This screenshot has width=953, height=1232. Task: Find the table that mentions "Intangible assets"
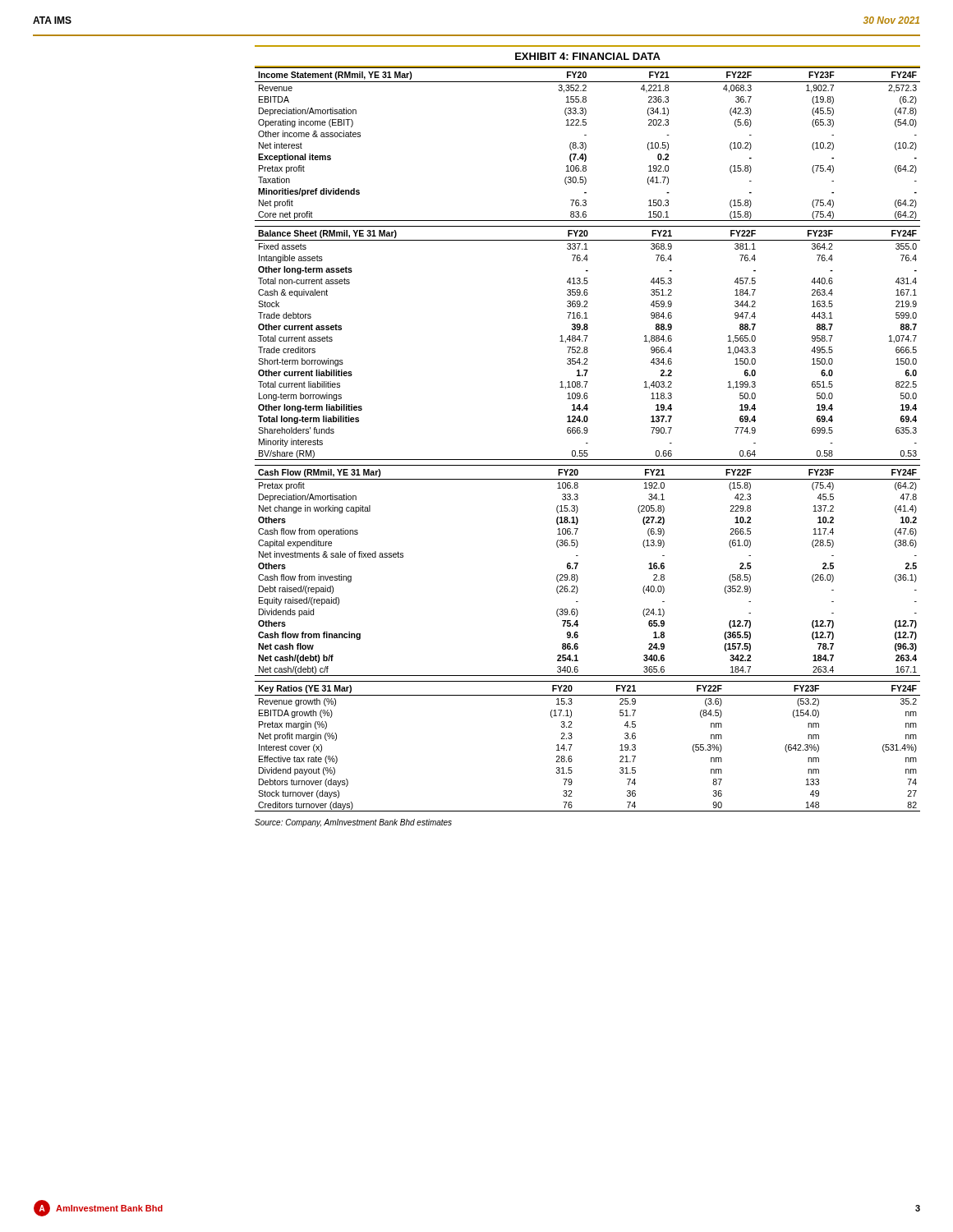tap(587, 343)
